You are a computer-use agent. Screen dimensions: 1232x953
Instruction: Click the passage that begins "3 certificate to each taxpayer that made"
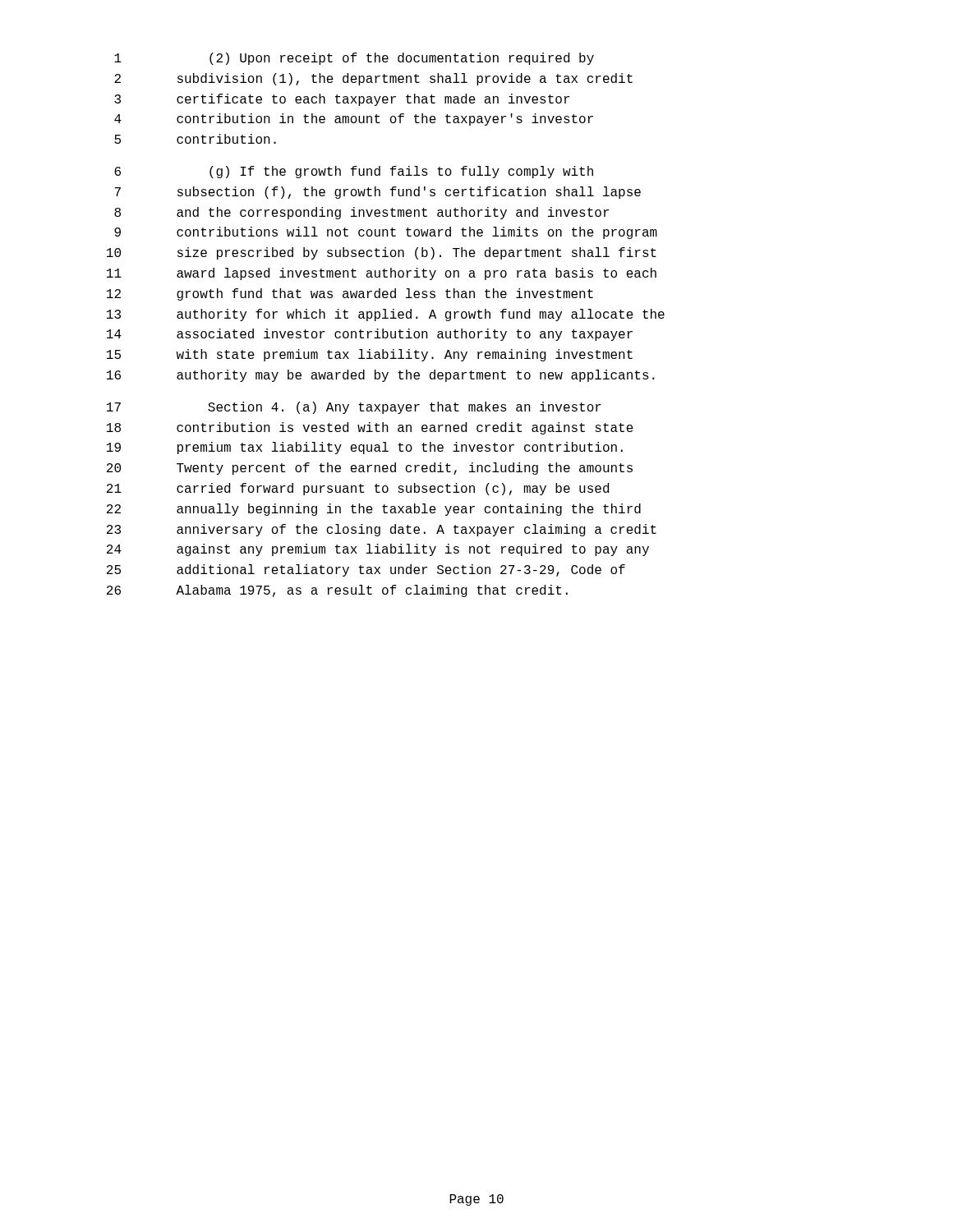[326, 100]
